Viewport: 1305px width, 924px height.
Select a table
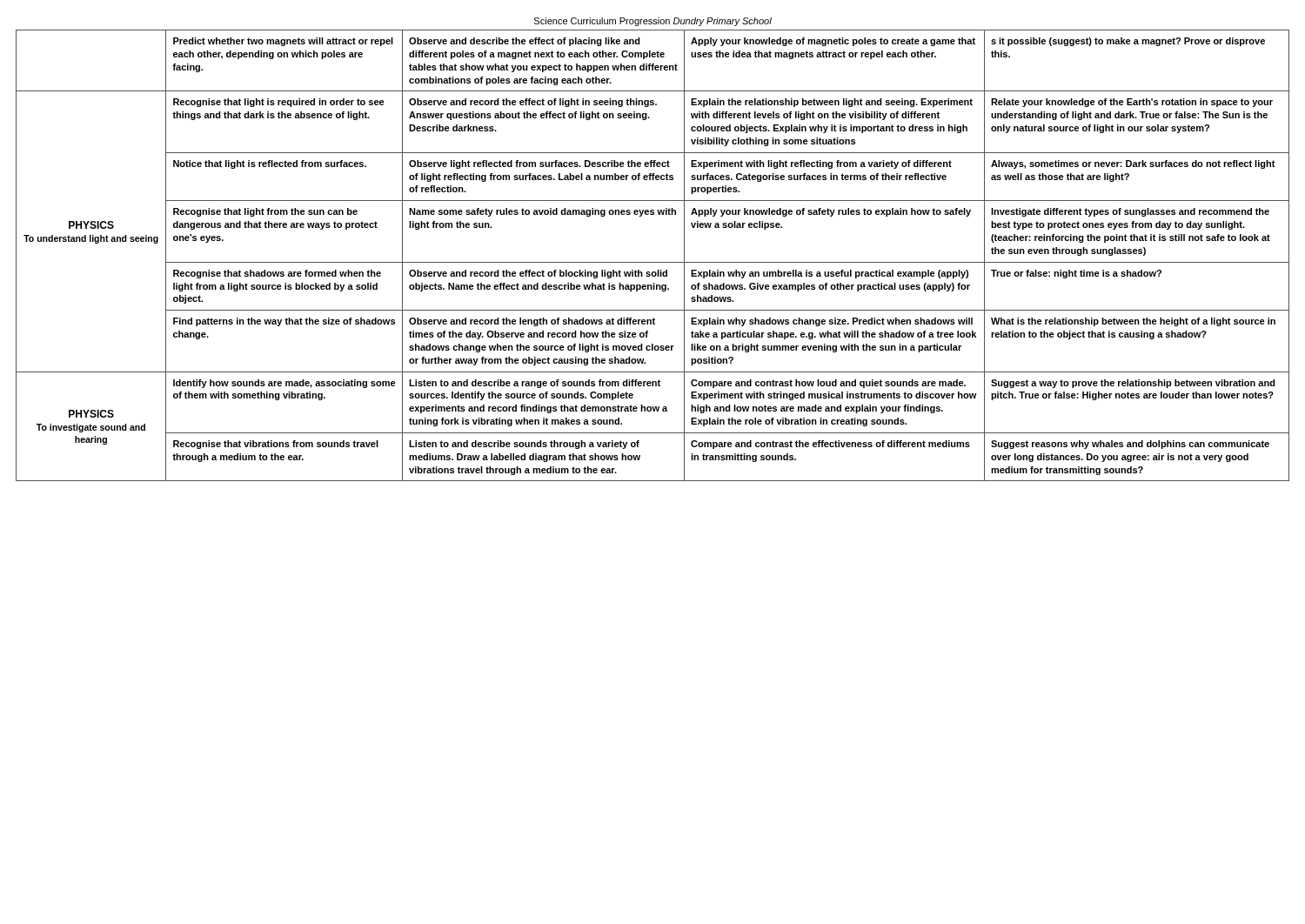[x=652, y=256]
